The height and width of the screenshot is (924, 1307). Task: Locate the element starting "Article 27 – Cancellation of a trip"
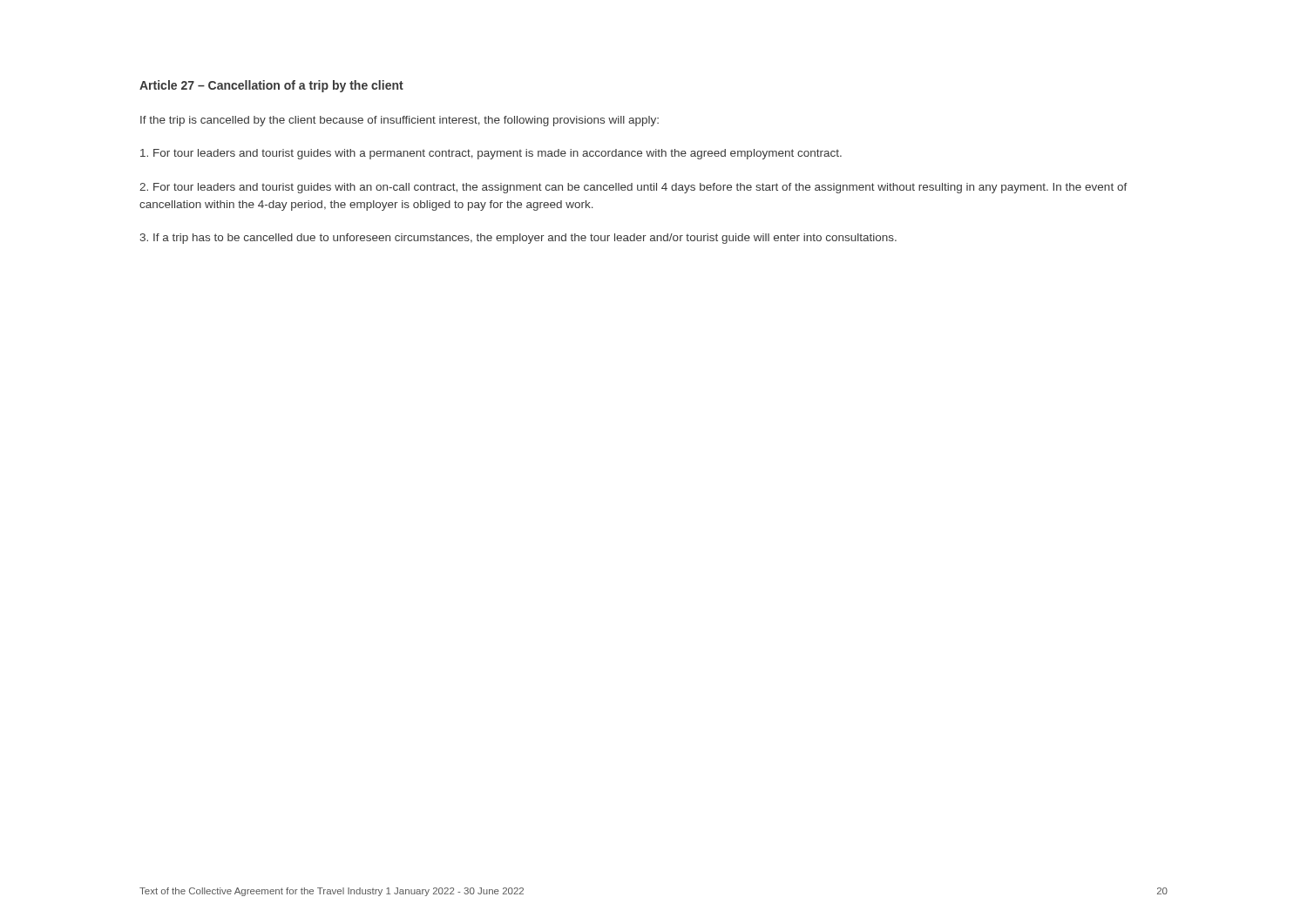click(x=271, y=85)
